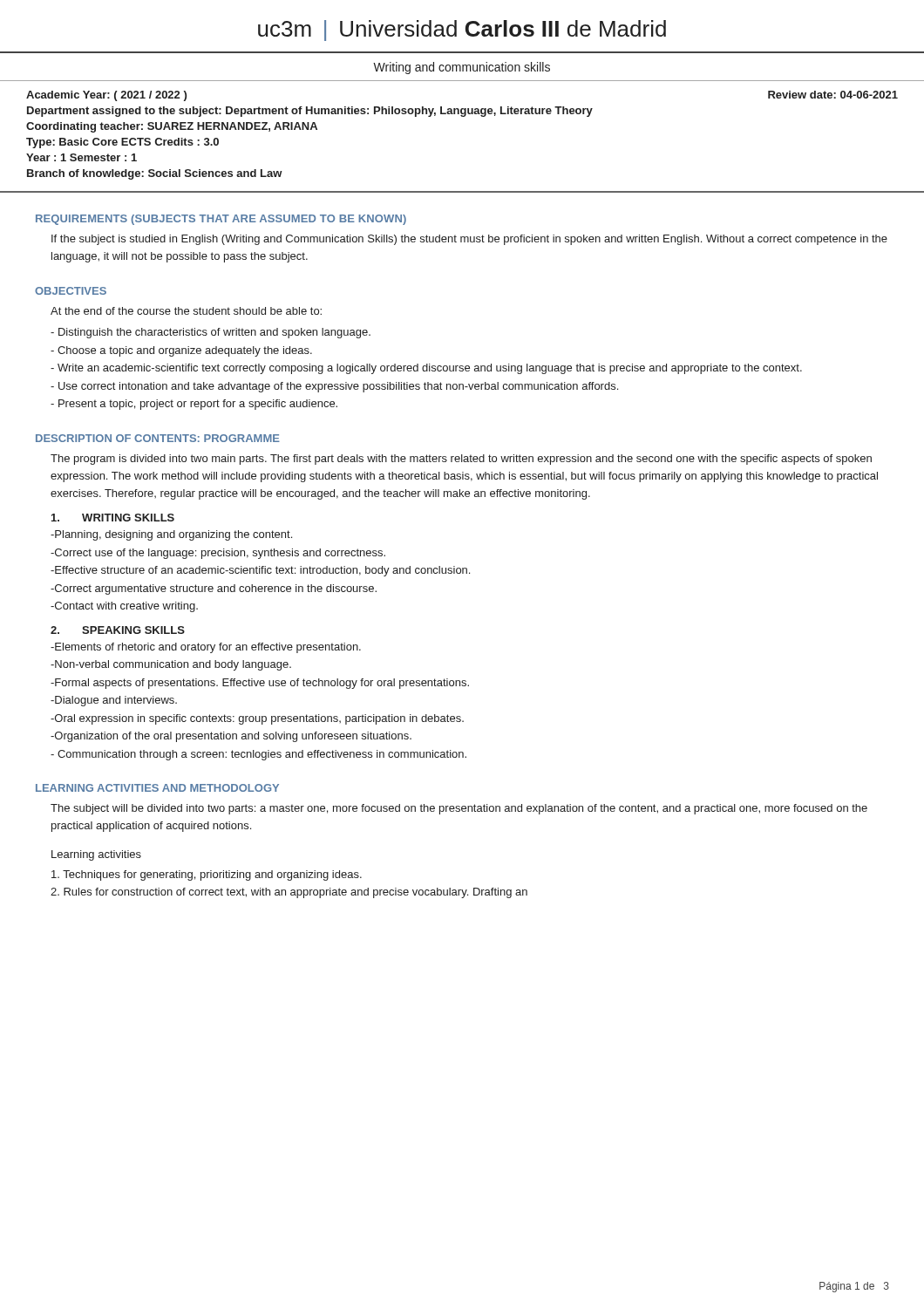Click on the list item that says "Present a topic,"
924x1308 pixels.
pos(194,404)
